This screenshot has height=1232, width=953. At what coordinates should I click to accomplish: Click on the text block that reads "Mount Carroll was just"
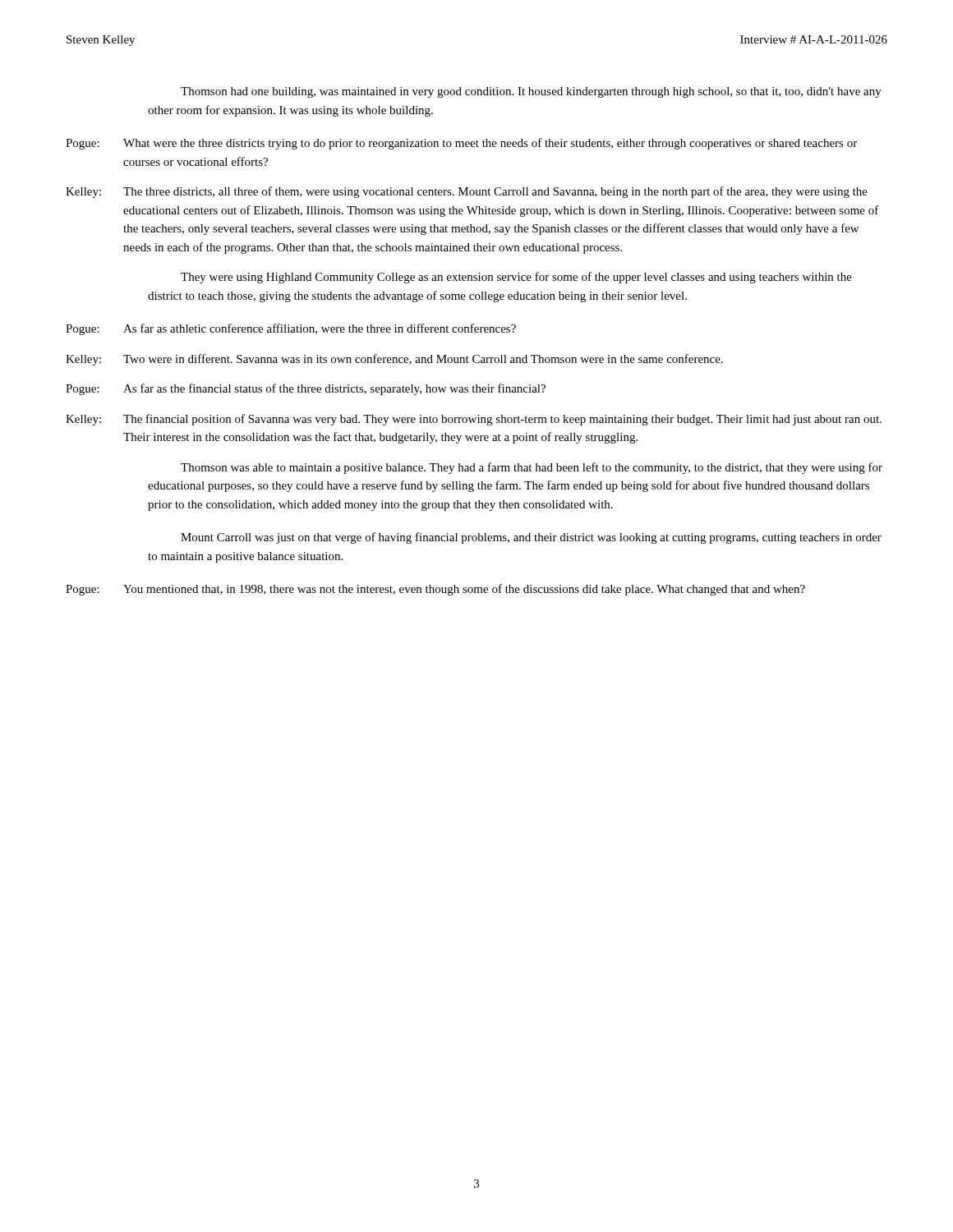pyautogui.click(x=518, y=547)
